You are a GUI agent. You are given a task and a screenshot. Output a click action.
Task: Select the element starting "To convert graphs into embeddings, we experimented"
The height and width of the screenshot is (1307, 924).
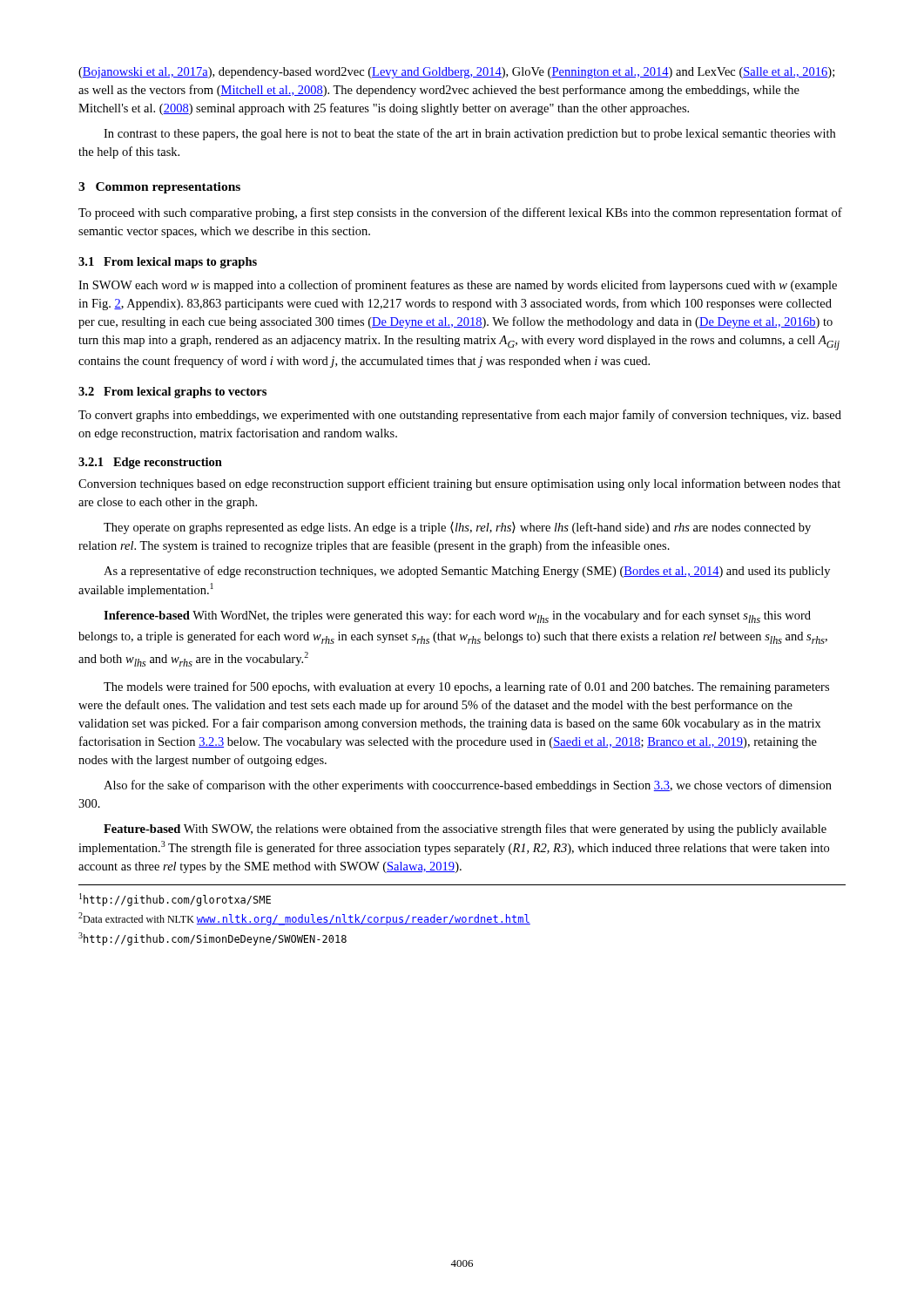pyautogui.click(x=460, y=424)
